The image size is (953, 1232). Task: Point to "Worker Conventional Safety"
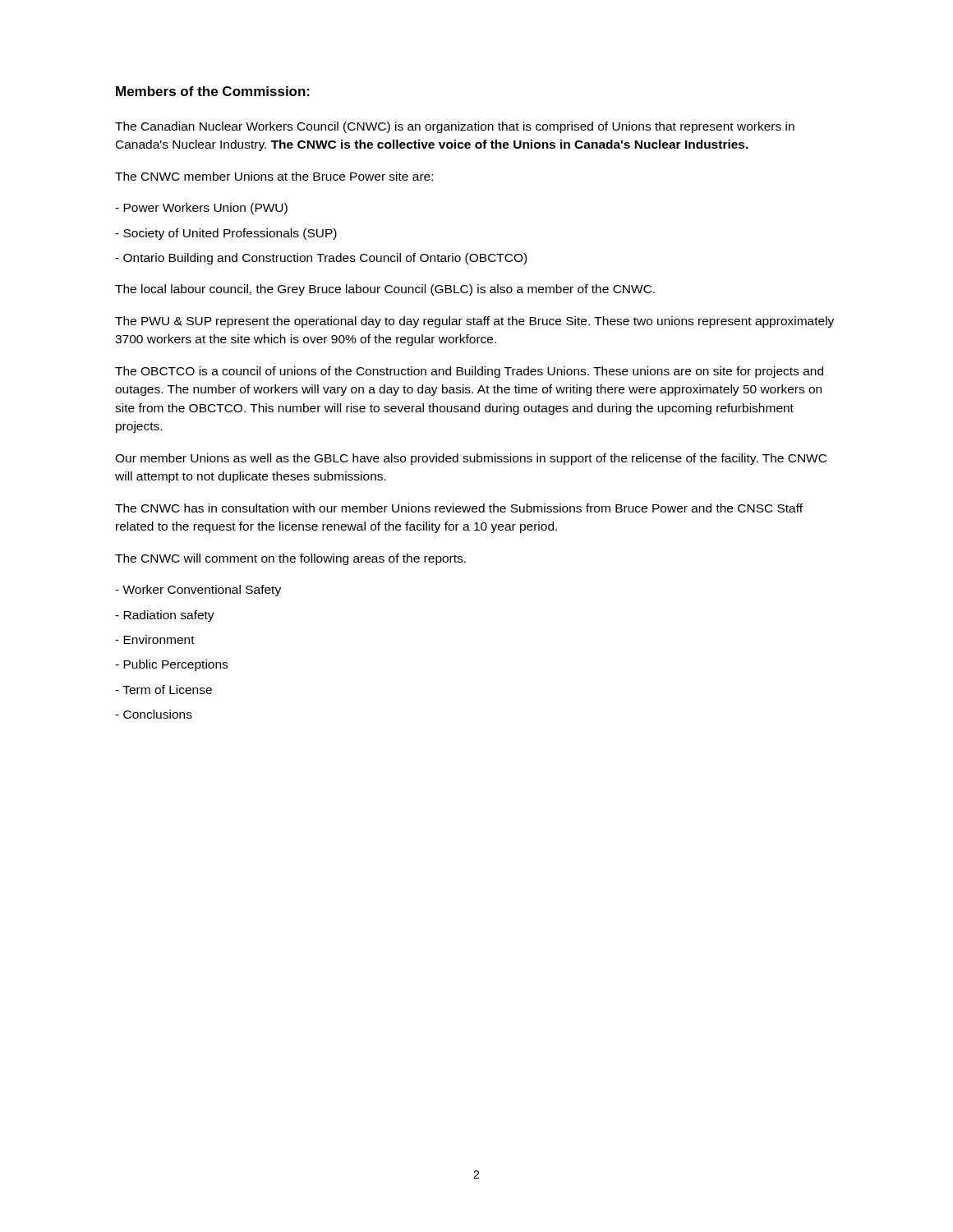coord(198,589)
